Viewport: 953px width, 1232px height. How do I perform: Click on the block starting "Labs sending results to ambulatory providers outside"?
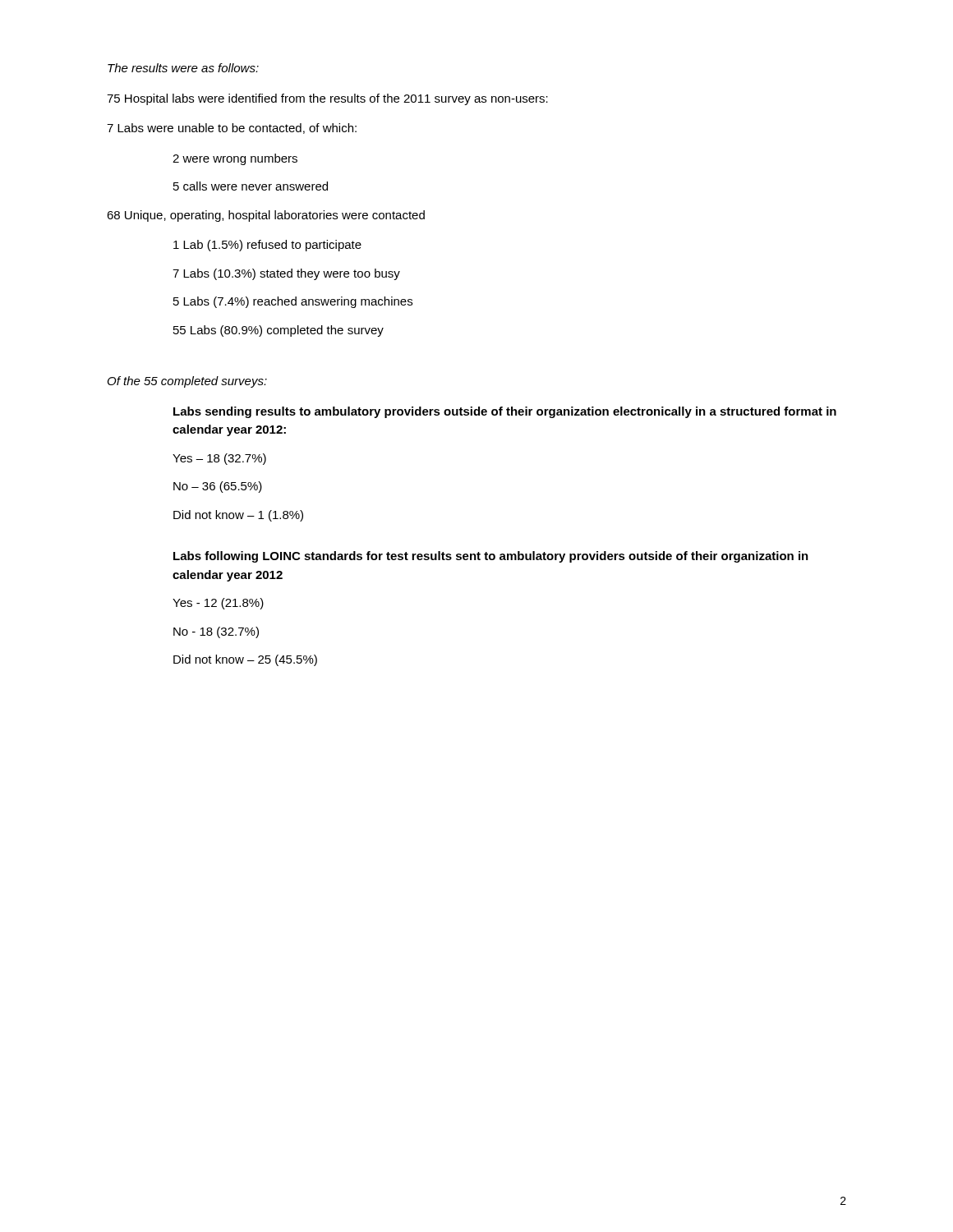click(505, 420)
